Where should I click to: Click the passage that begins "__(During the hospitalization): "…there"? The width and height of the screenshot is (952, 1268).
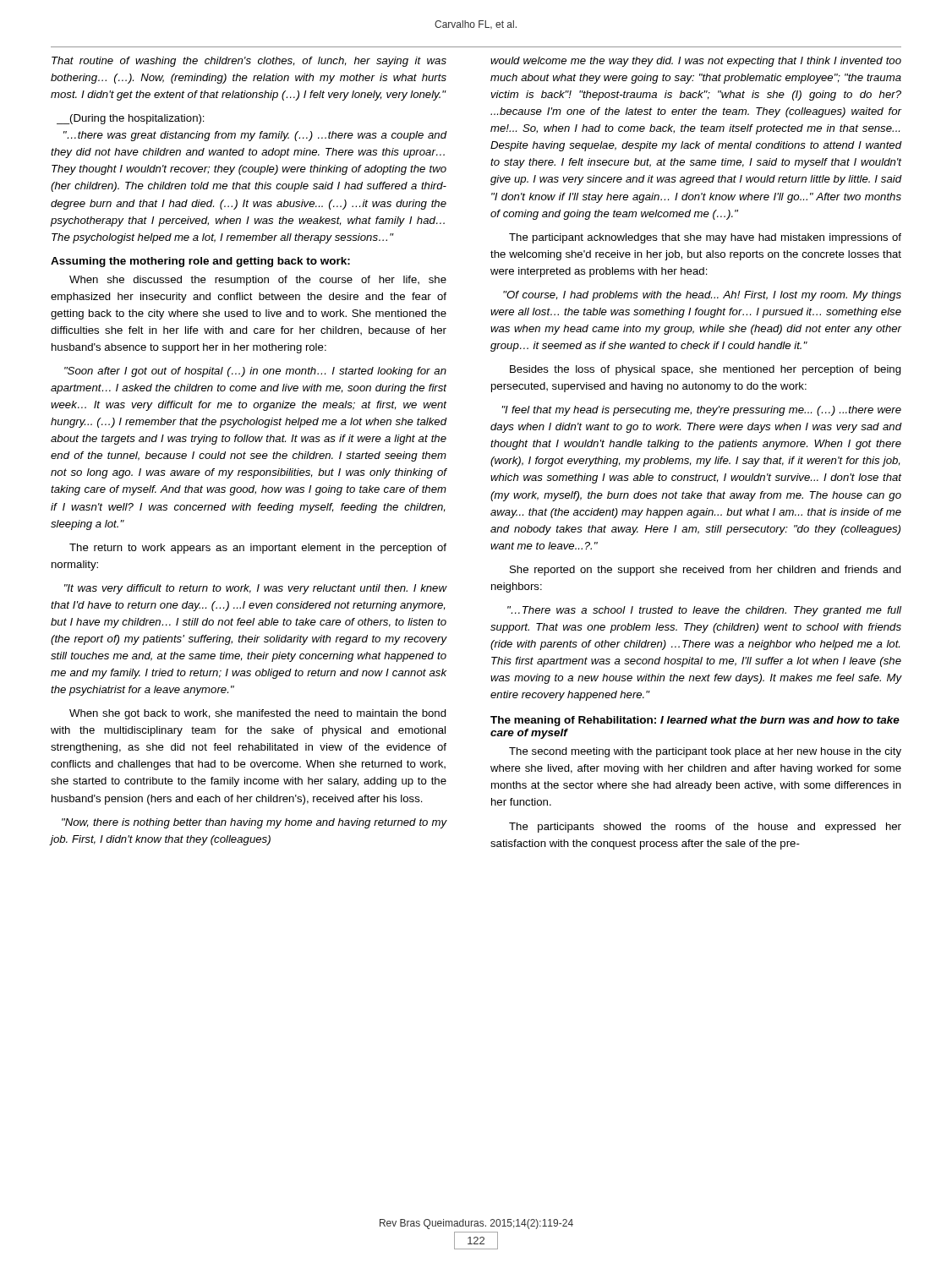point(249,177)
